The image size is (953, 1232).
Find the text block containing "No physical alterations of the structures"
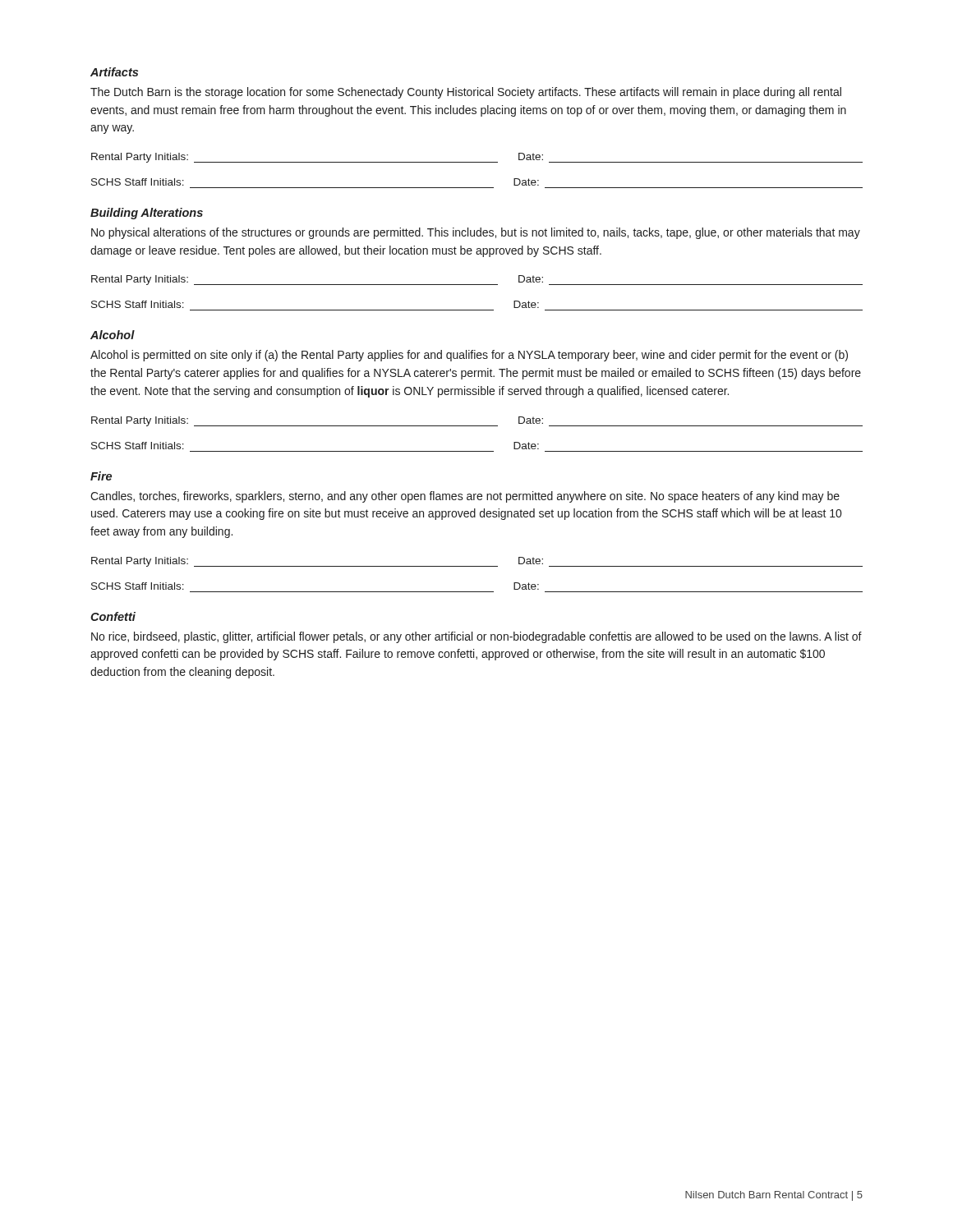click(x=475, y=241)
